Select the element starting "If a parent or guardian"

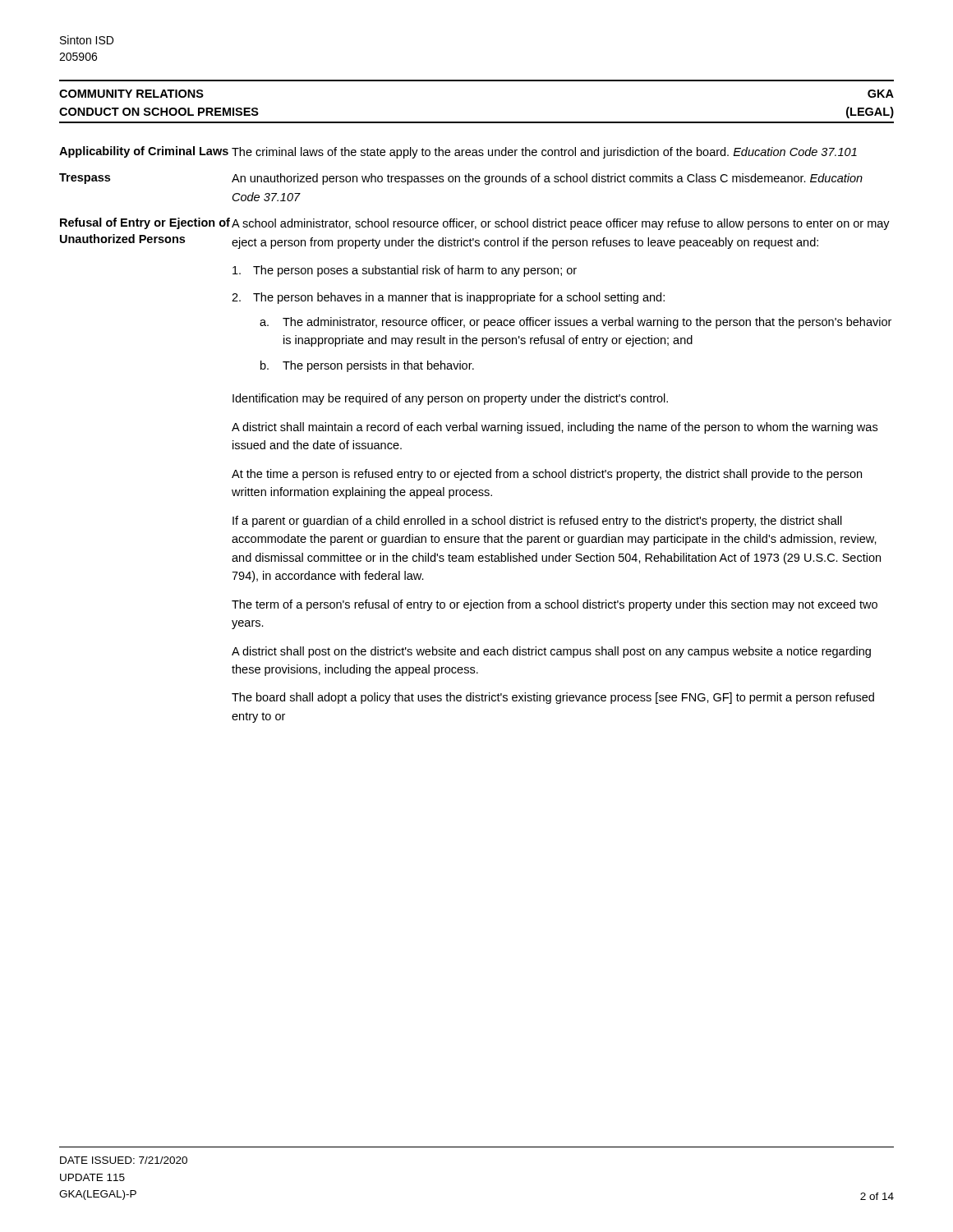[x=557, y=548]
